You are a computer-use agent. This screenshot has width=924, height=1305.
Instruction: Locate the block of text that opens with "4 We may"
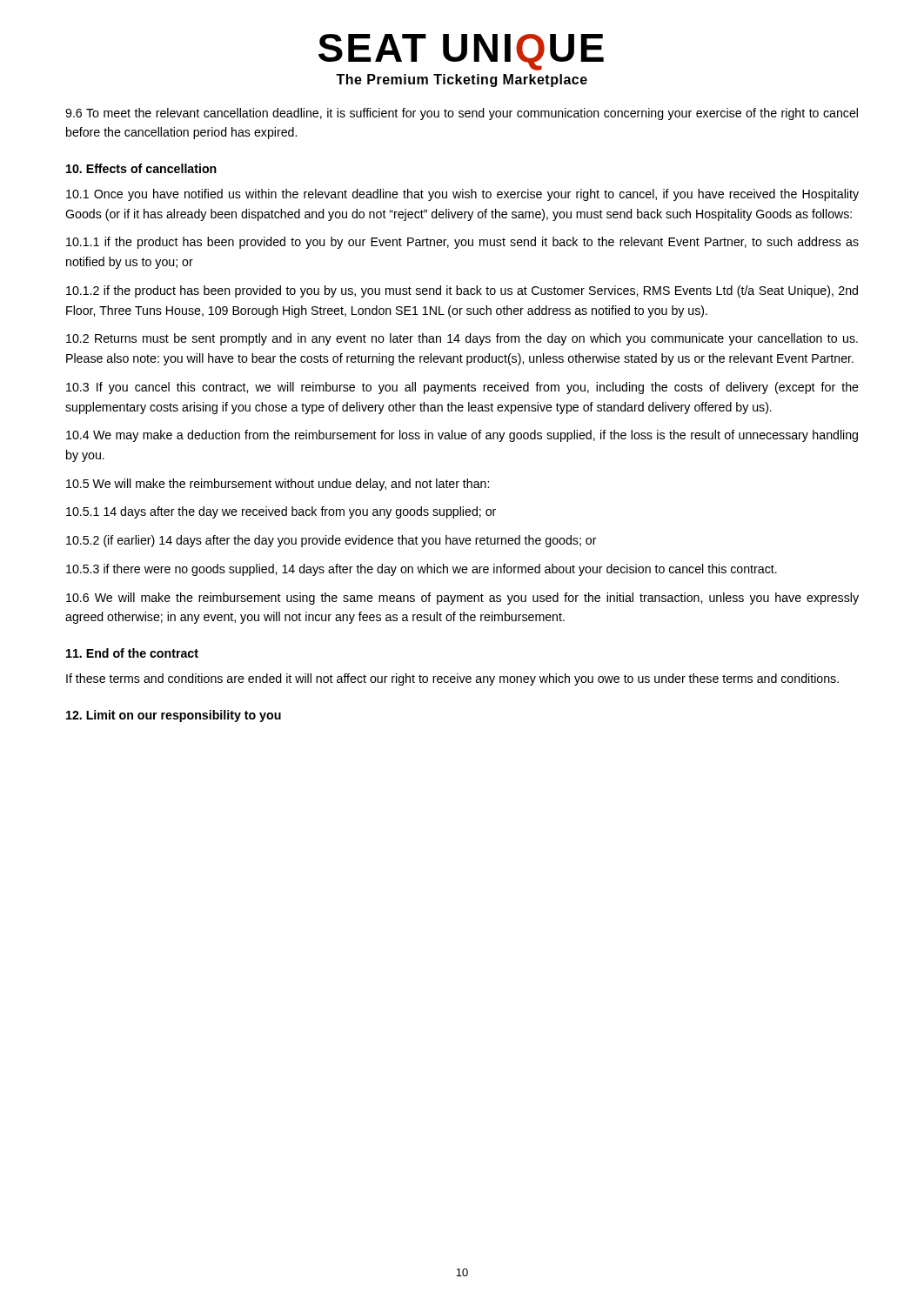click(462, 445)
